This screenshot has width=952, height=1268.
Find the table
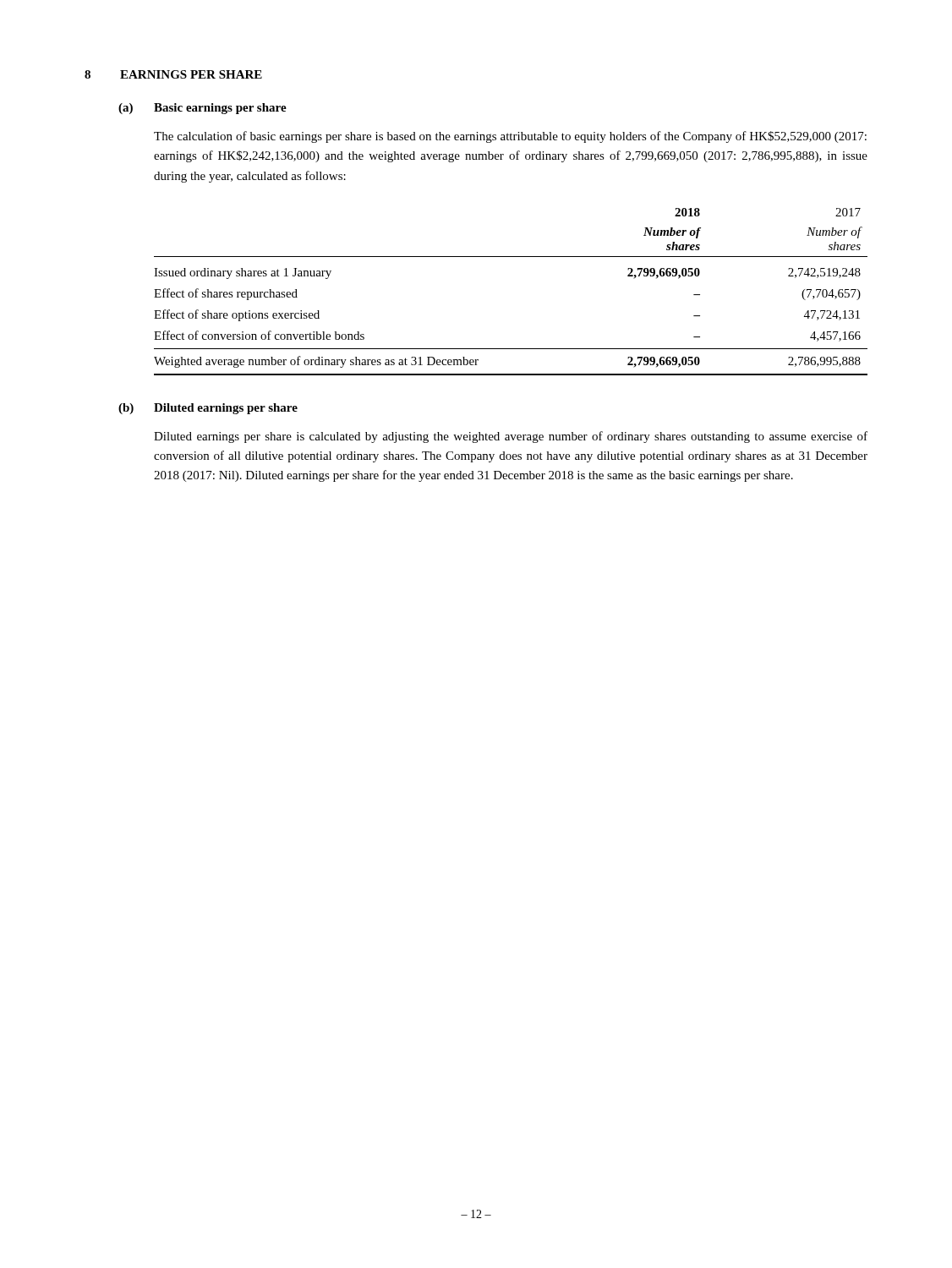(511, 289)
